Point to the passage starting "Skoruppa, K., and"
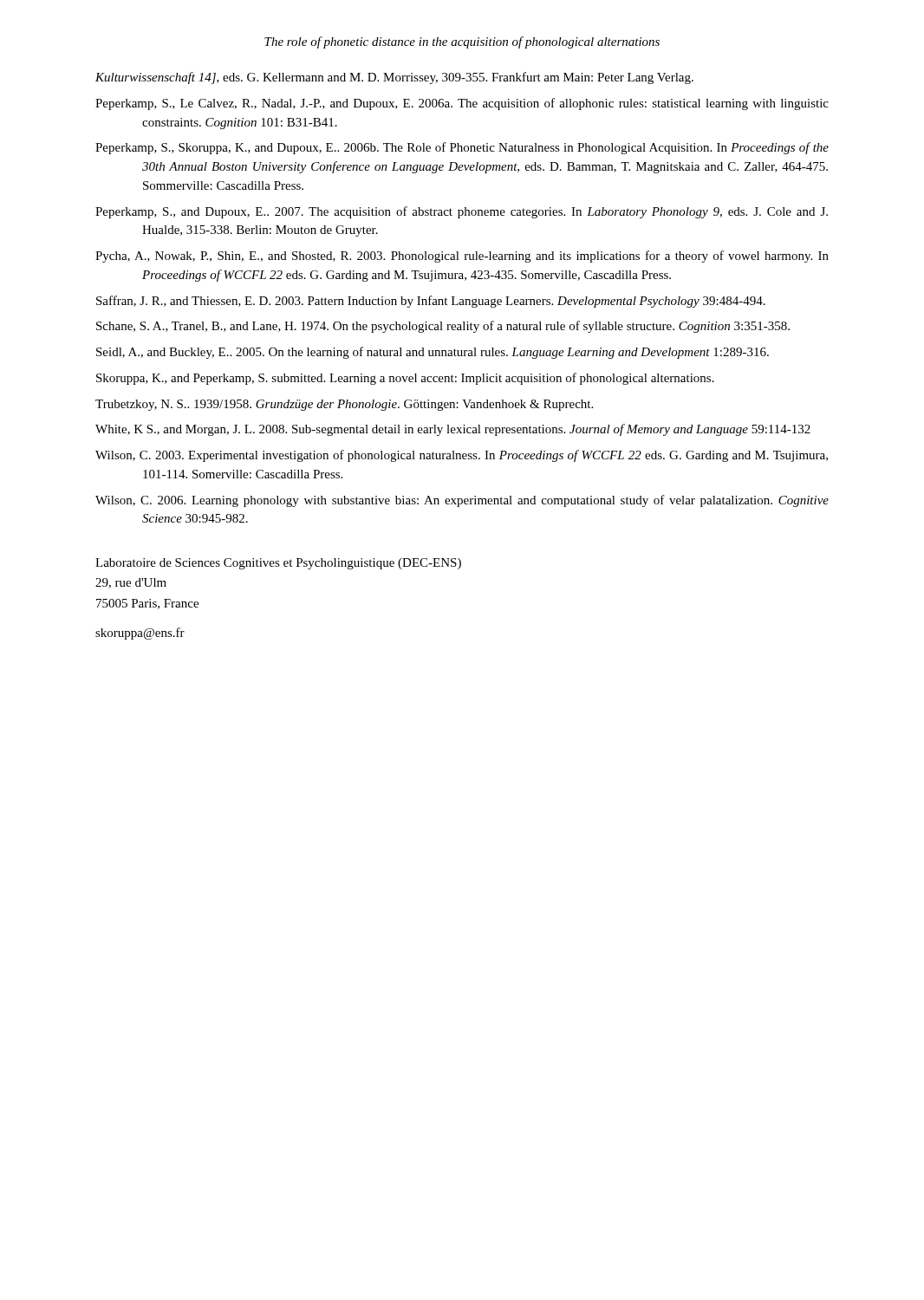The width and height of the screenshot is (924, 1300). (x=405, y=378)
